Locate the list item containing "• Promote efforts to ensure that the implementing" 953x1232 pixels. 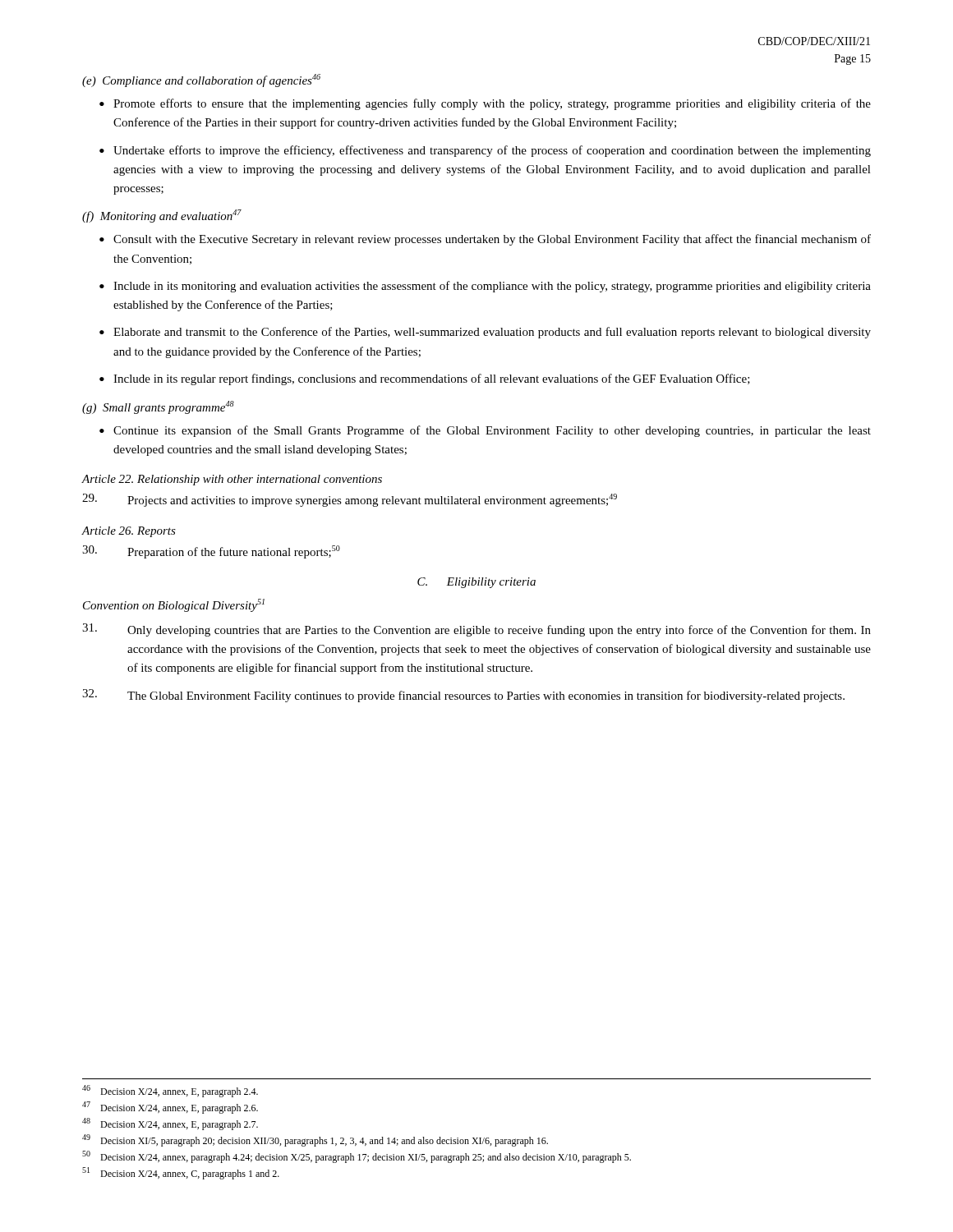485,114
